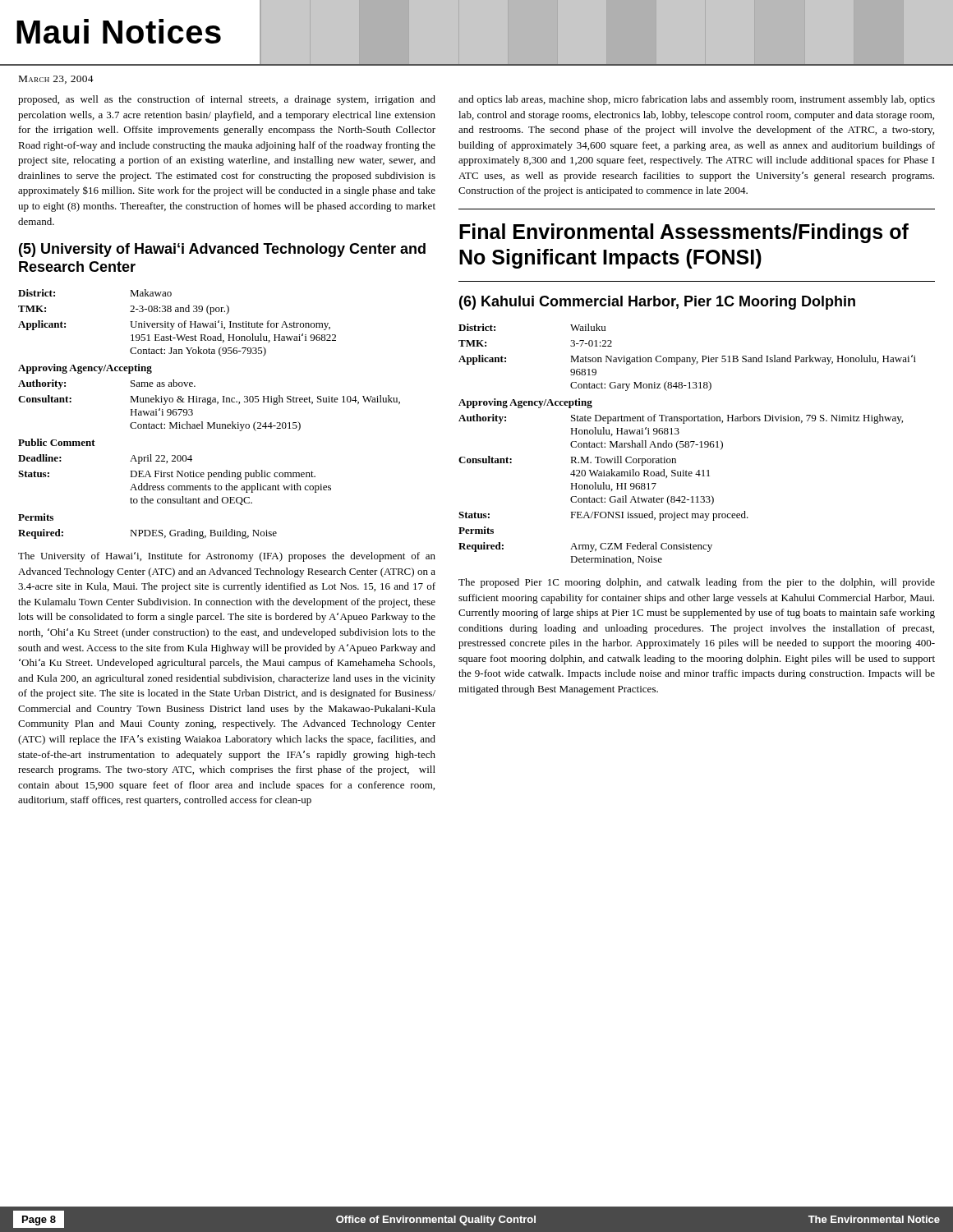Click on the table containing "R.M. Towill Corporation"
Image resolution: width=953 pixels, height=1232 pixels.
pos(697,443)
